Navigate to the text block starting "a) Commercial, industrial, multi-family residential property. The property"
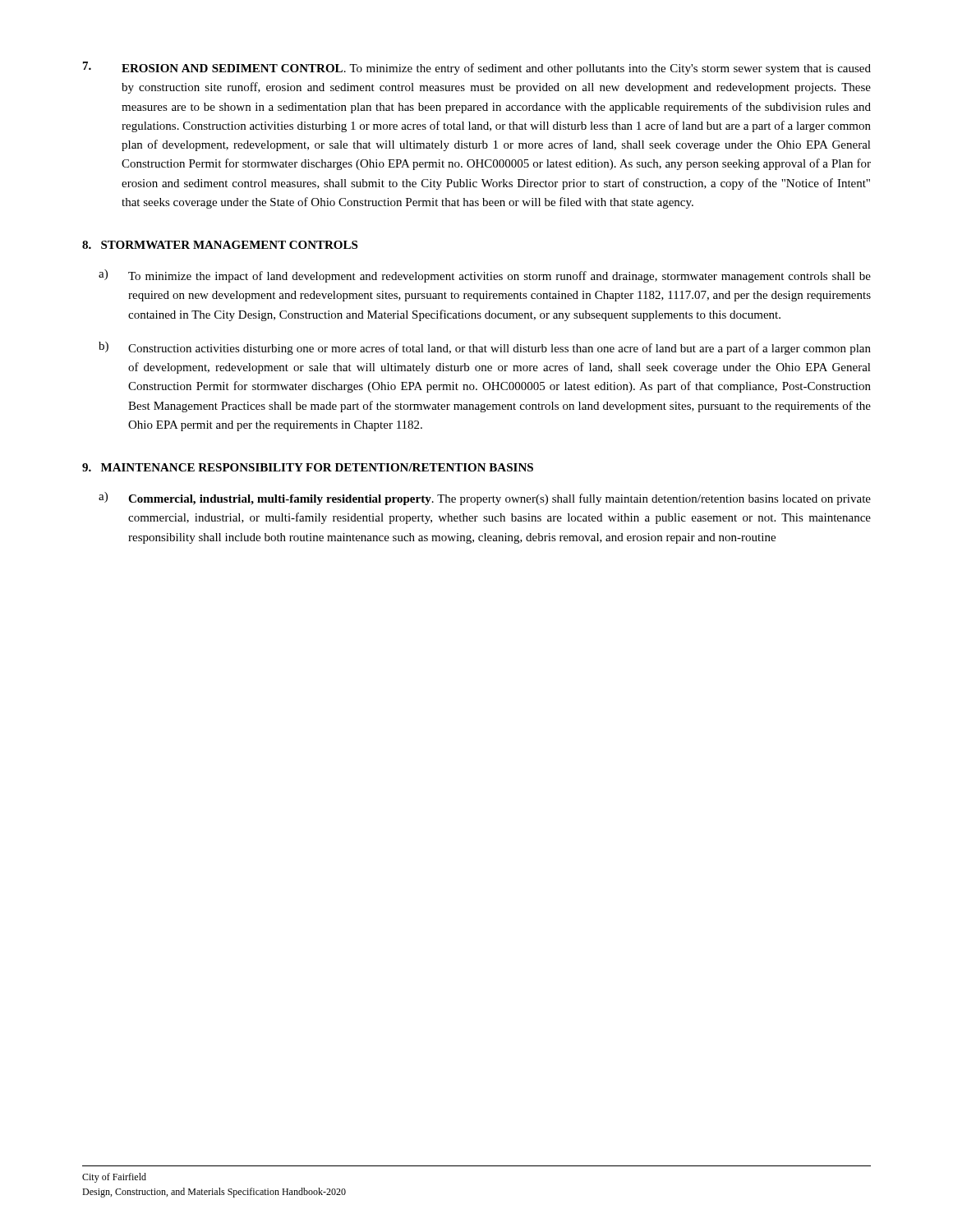This screenshot has width=953, height=1232. pyautogui.click(x=485, y=518)
